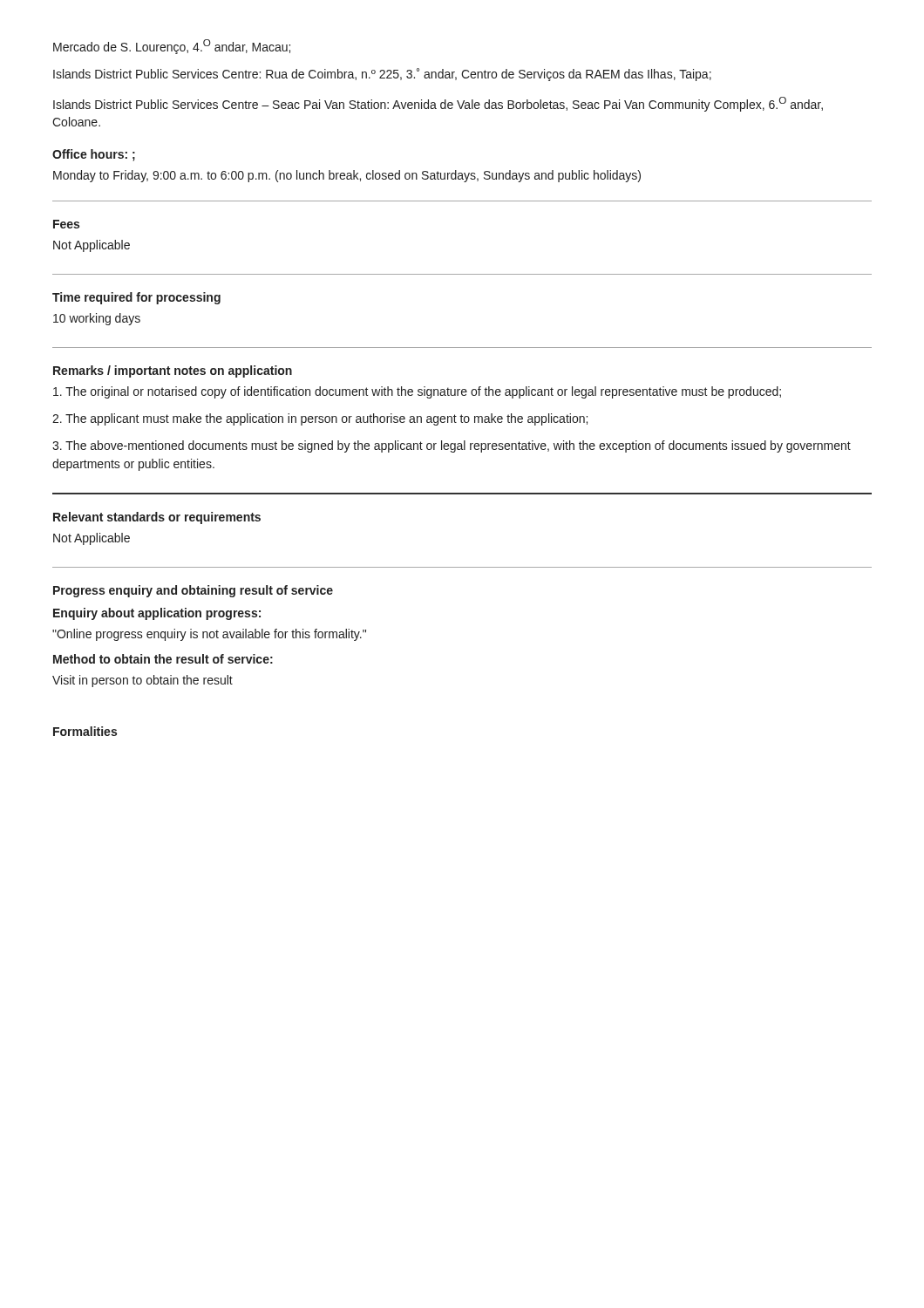Screen dimensions: 1308x924
Task: Locate the section header containing "Progress enquiry and"
Action: pyautogui.click(x=193, y=591)
